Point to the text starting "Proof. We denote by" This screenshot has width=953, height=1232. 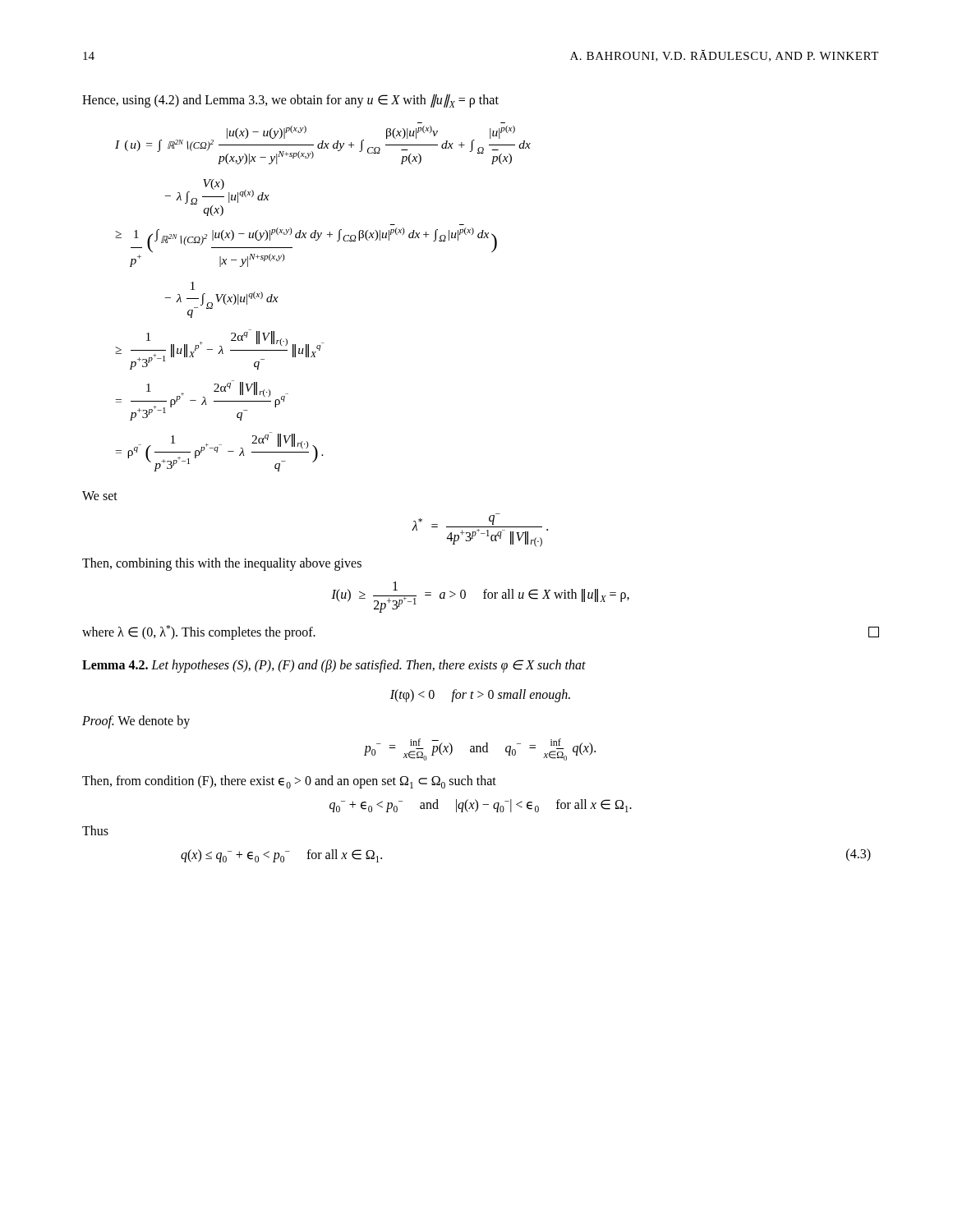point(136,720)
